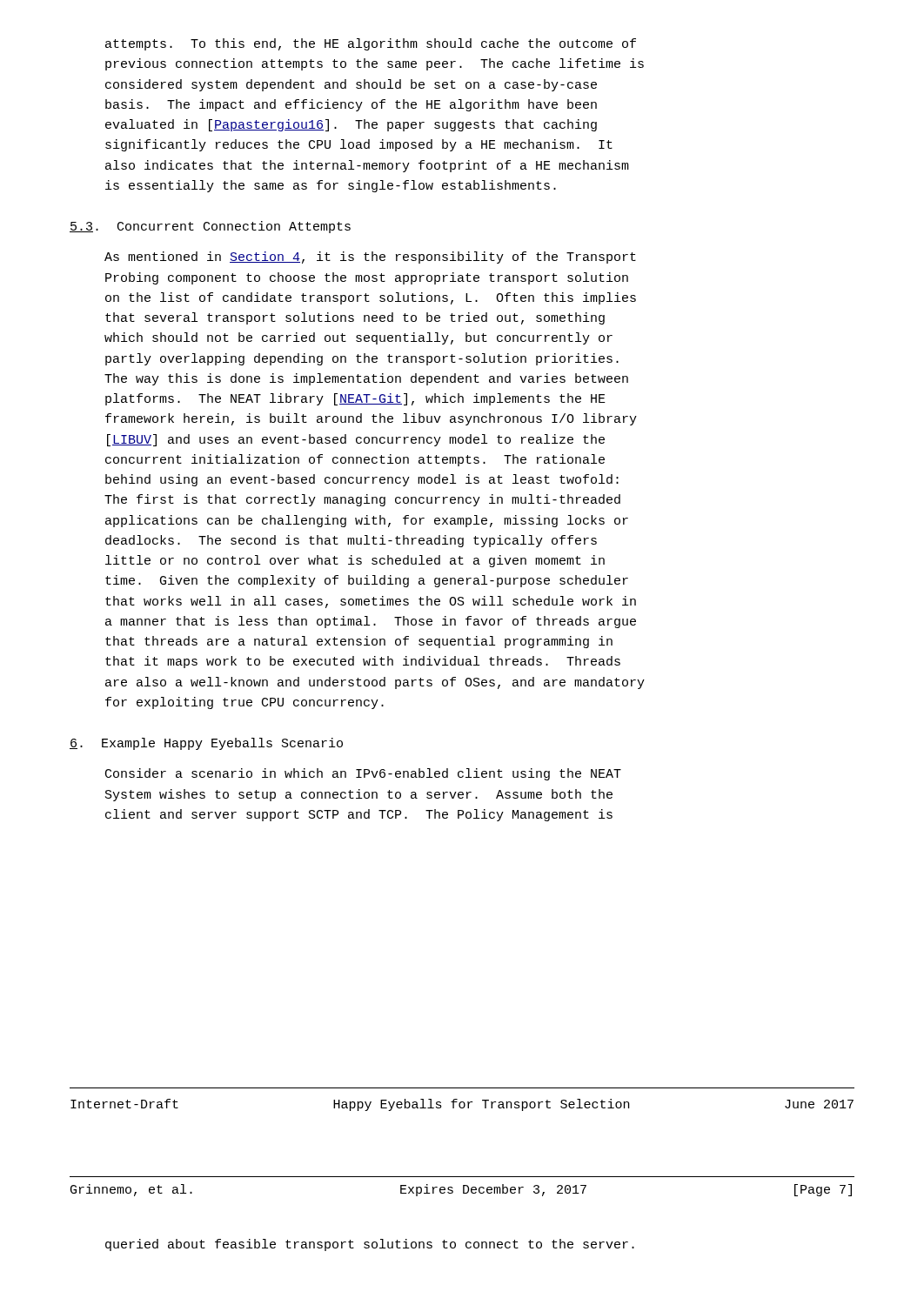The height and width of the screenshot is (1305, 924).
Task: Click on the text block containing "Consider a scenario in which"
Action: (x=363, y=795)
